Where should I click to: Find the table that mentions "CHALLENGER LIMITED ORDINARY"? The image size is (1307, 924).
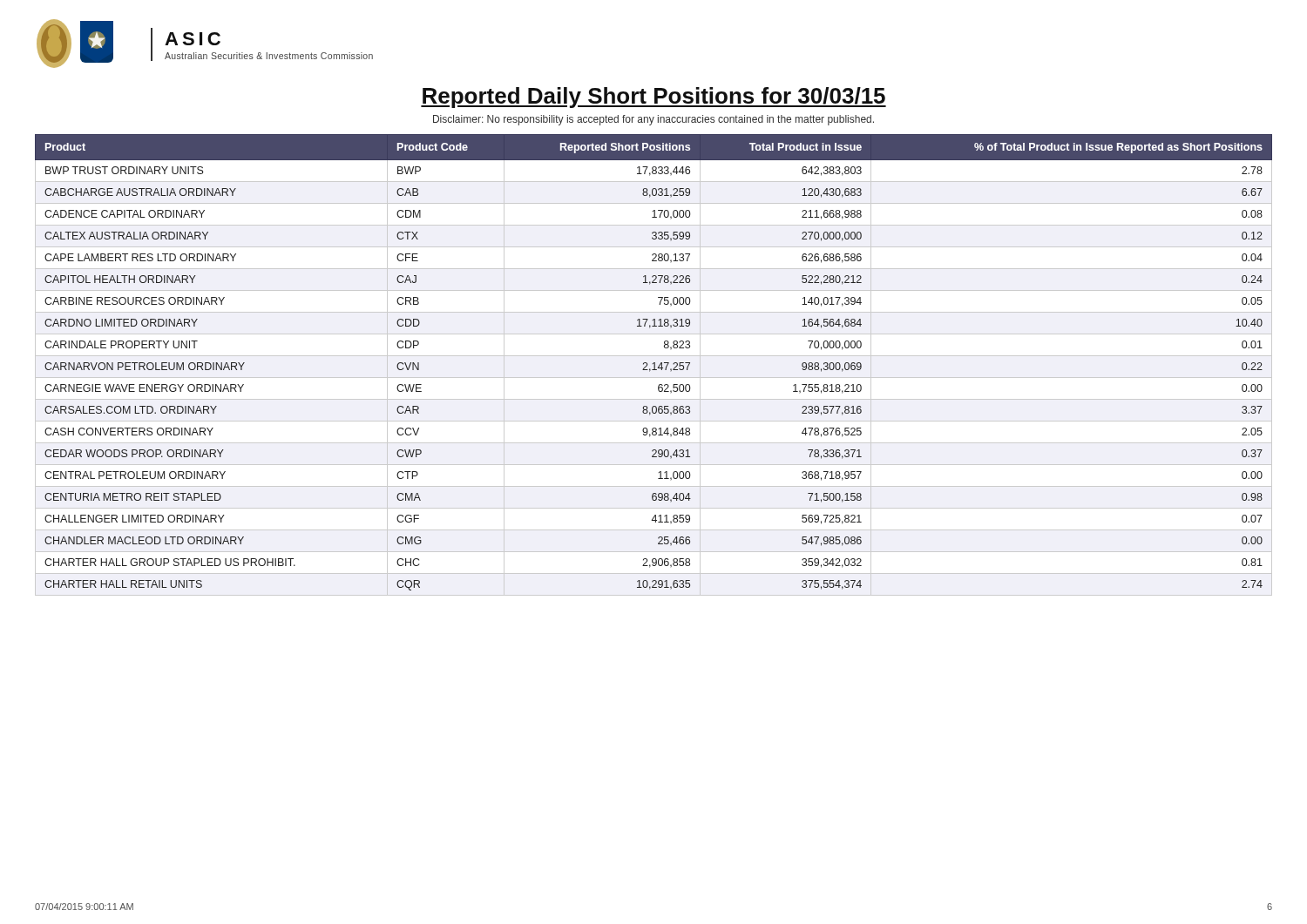pyautogui.click(x=654, y=365)
